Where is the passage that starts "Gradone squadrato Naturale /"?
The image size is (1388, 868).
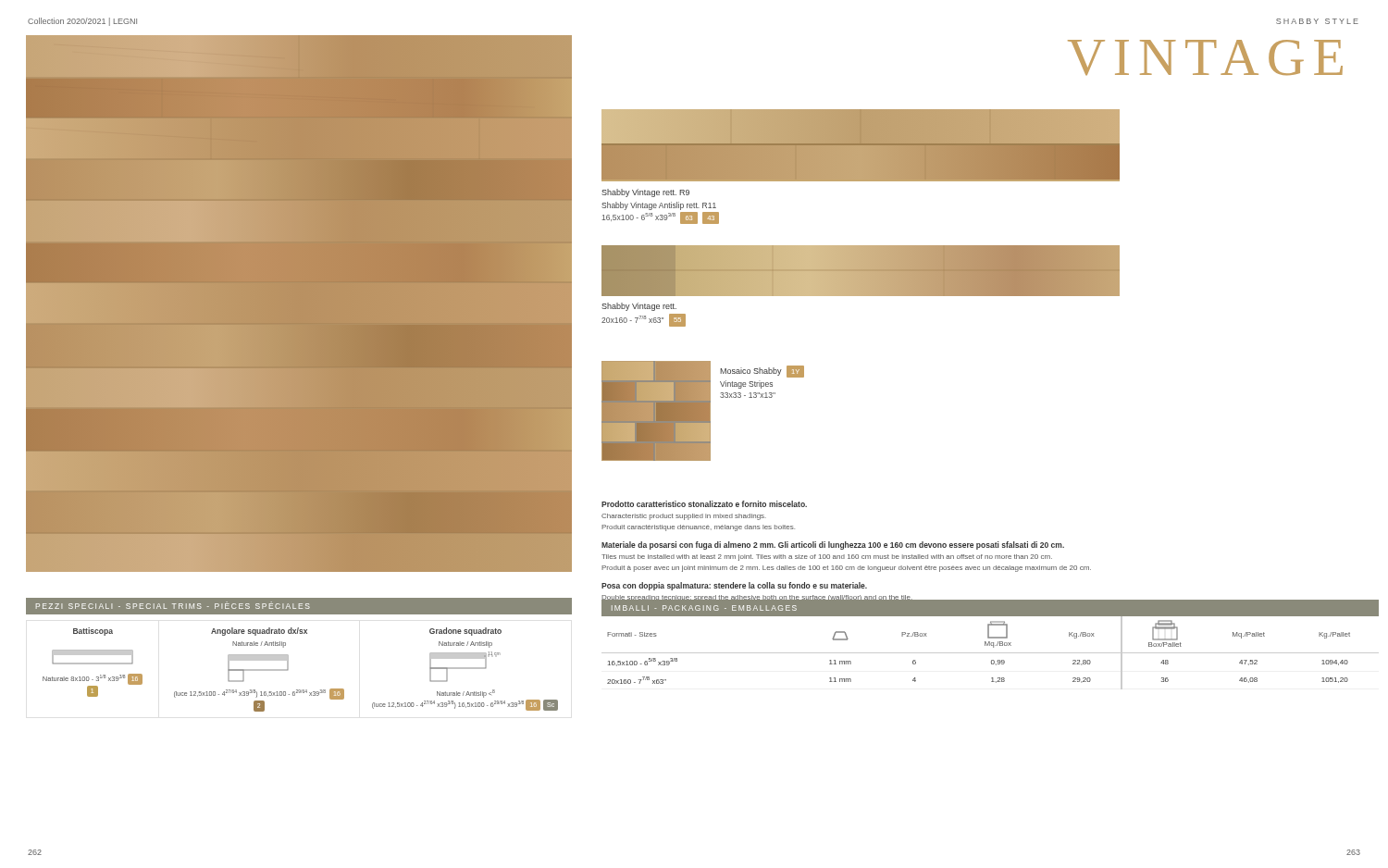pos(465,669)
